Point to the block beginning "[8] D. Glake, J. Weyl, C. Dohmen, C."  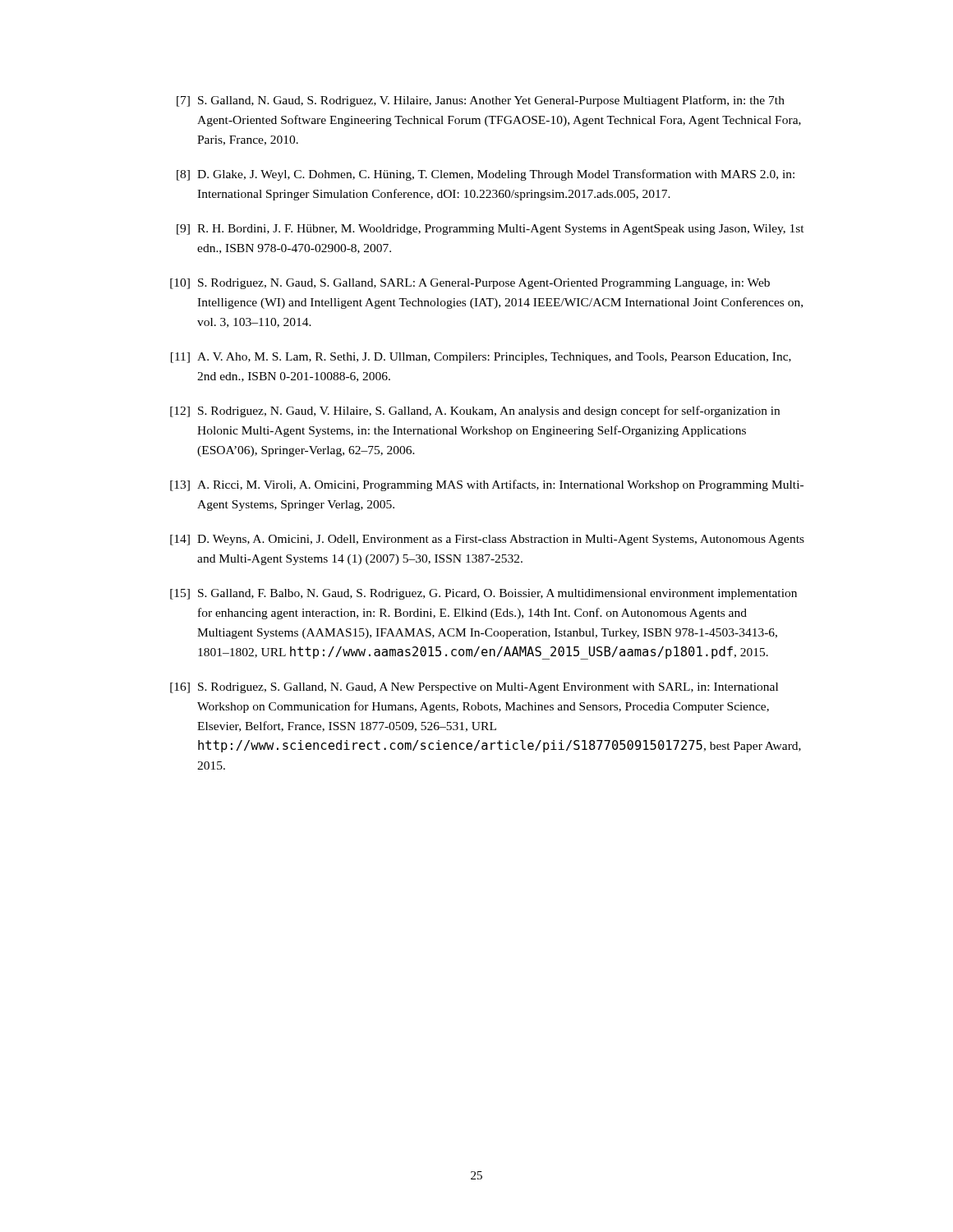(476, 184)
